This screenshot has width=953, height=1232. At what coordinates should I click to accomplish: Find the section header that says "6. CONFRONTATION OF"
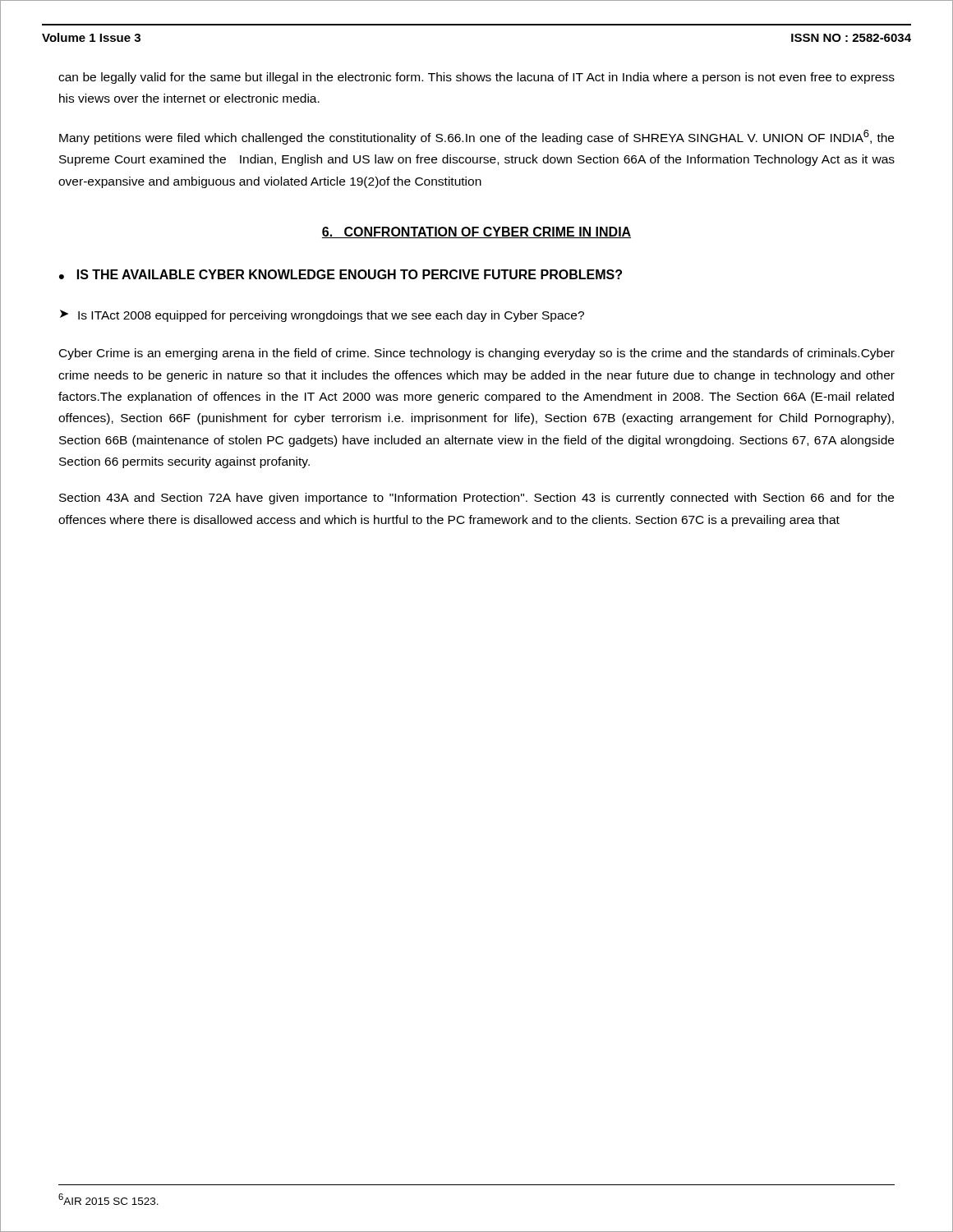click(x=476, y=232)
